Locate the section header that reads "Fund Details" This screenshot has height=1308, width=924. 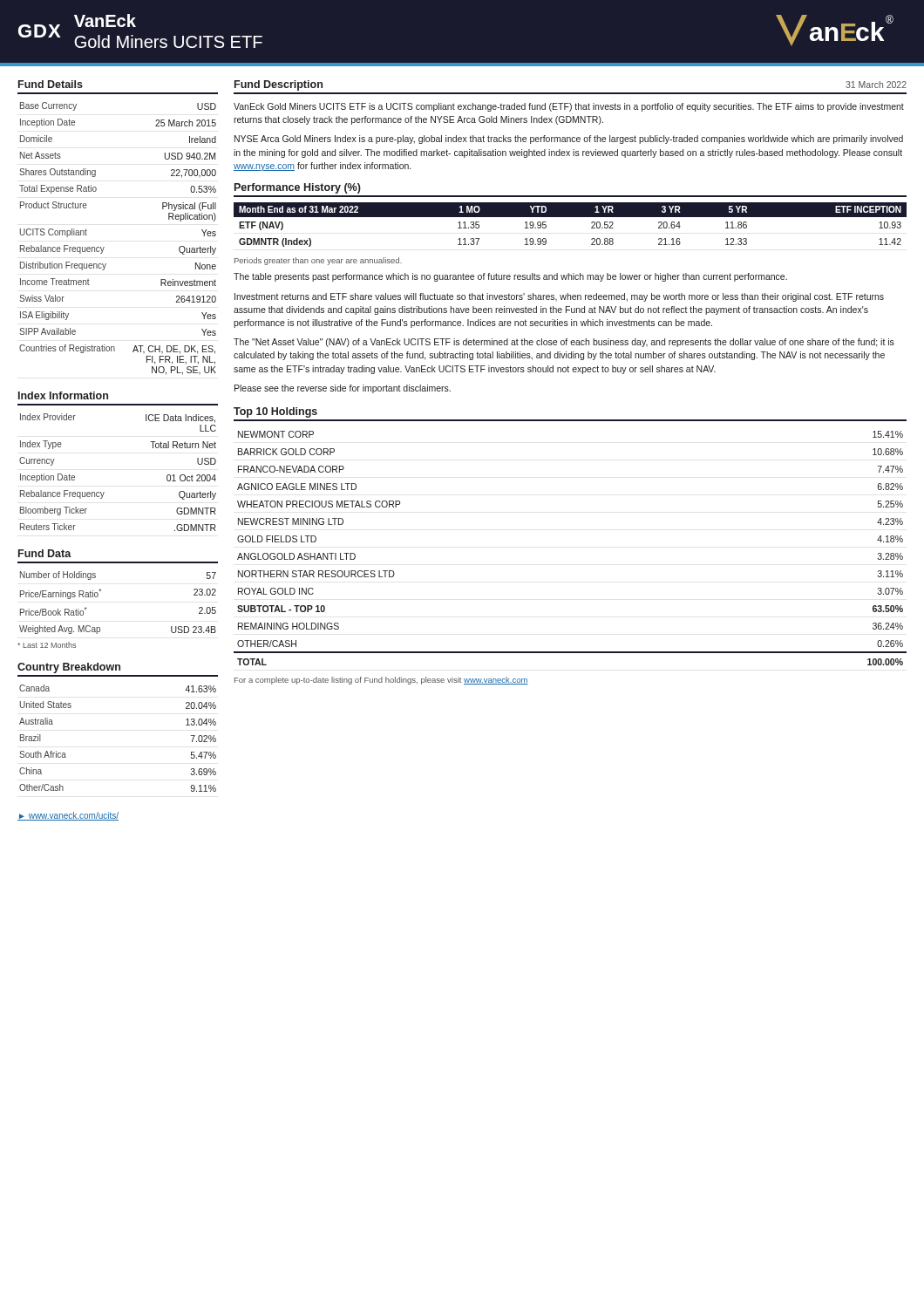[x=50, y=85]
